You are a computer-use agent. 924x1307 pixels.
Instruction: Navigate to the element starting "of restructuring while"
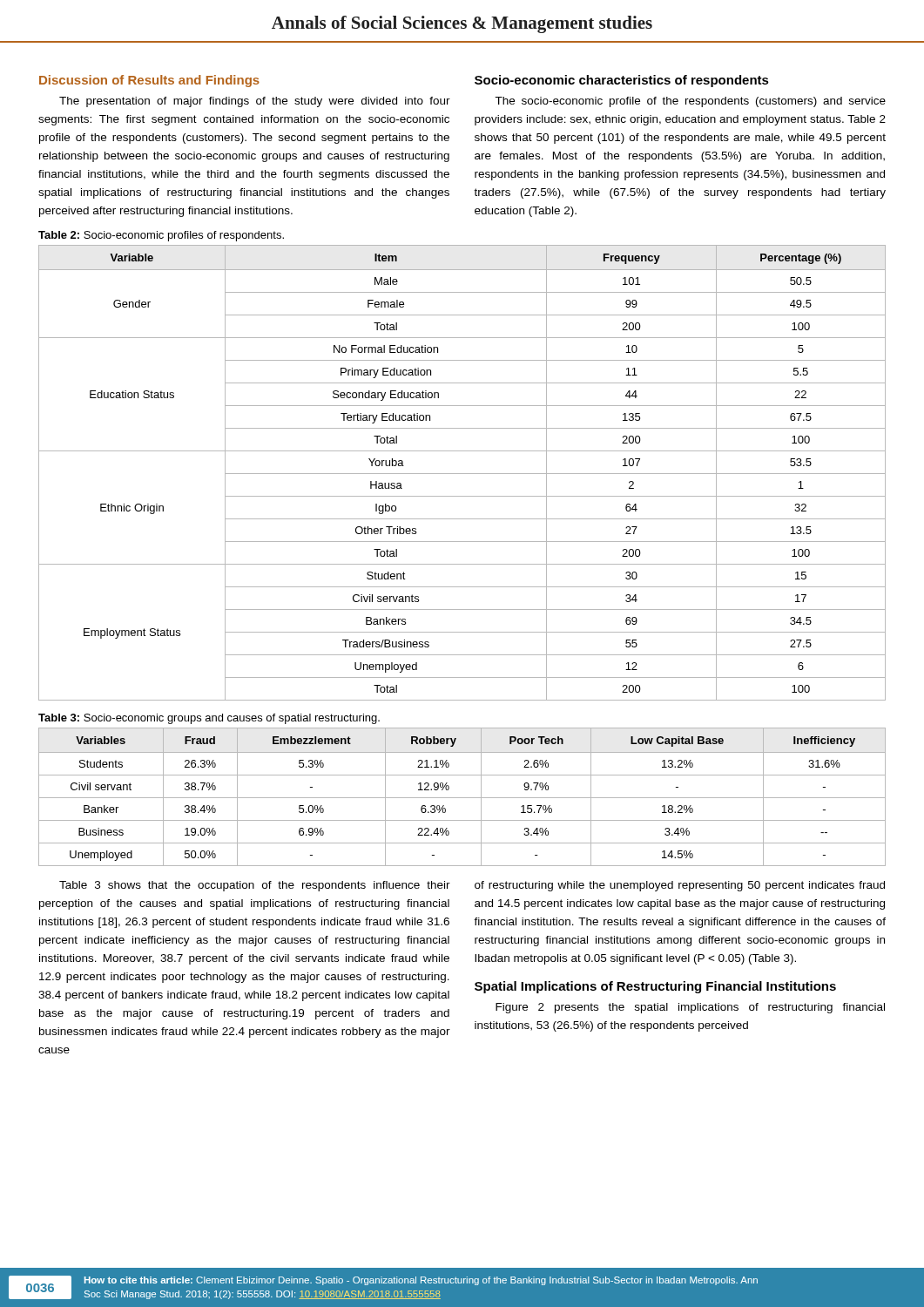[680, 923]
